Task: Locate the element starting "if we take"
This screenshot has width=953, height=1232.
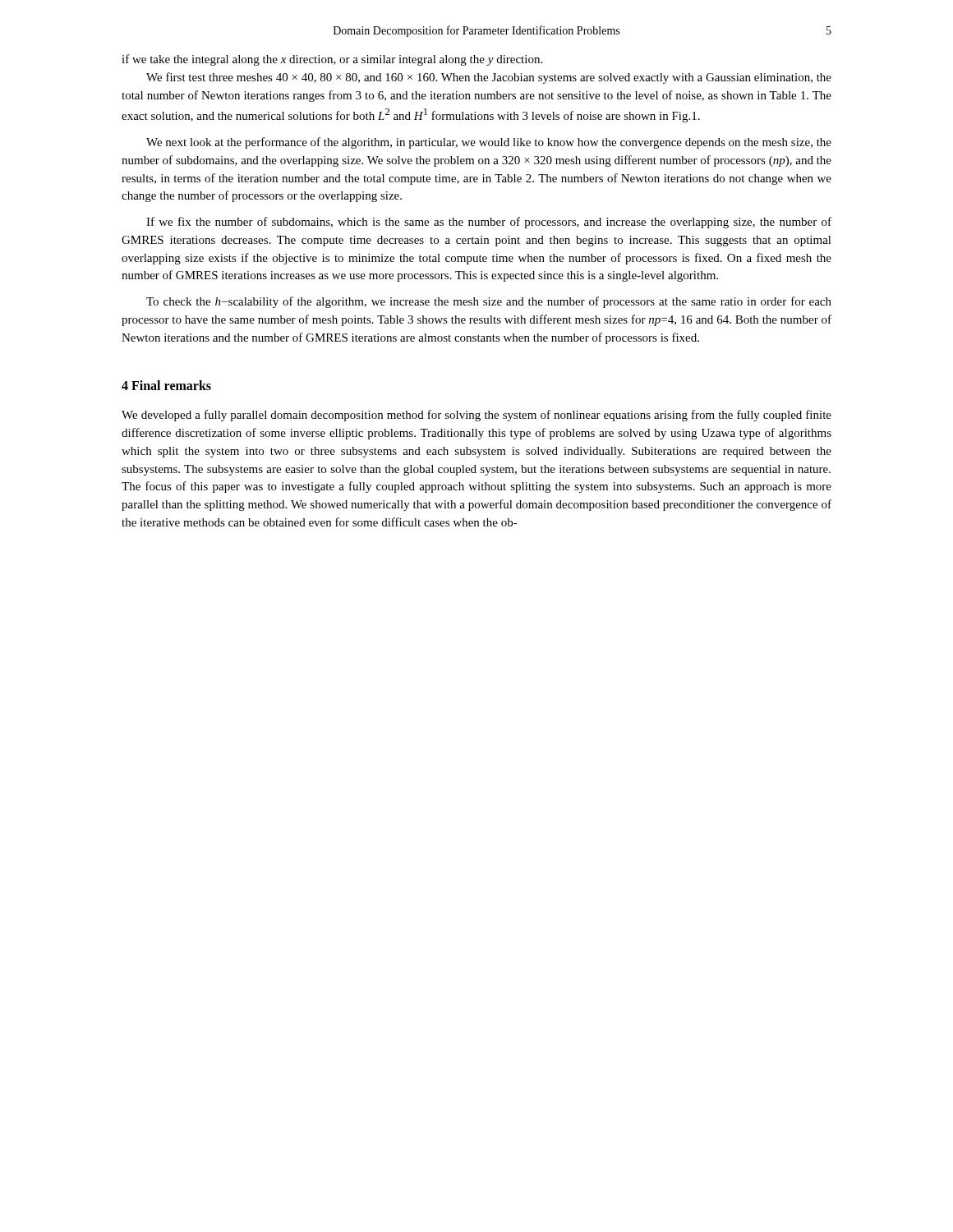Action: [x=332, y=59]
